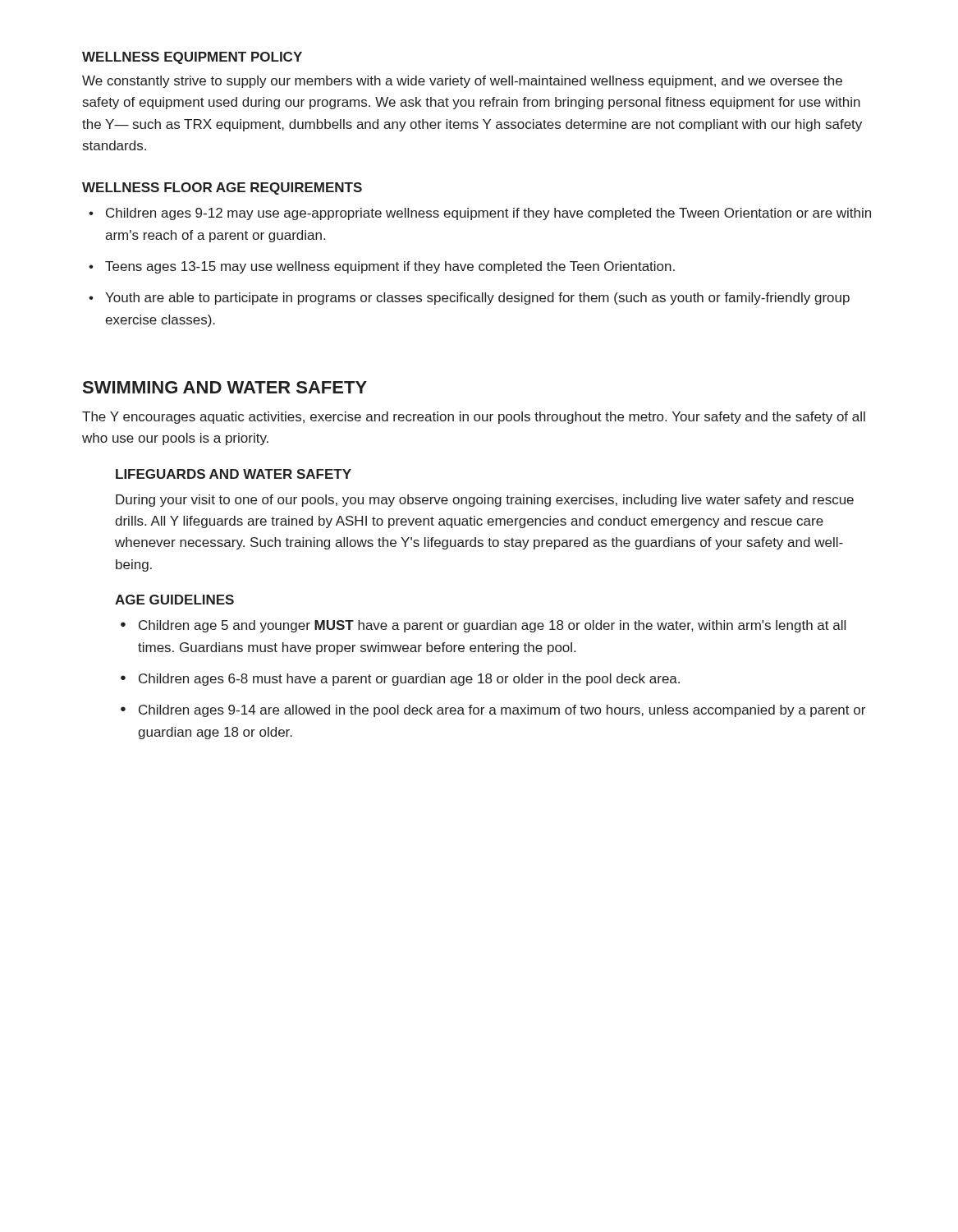958x1232 pixels.
Task: Point to the block beginning "During your visit to one"
Action: click(x=495, y=533)
